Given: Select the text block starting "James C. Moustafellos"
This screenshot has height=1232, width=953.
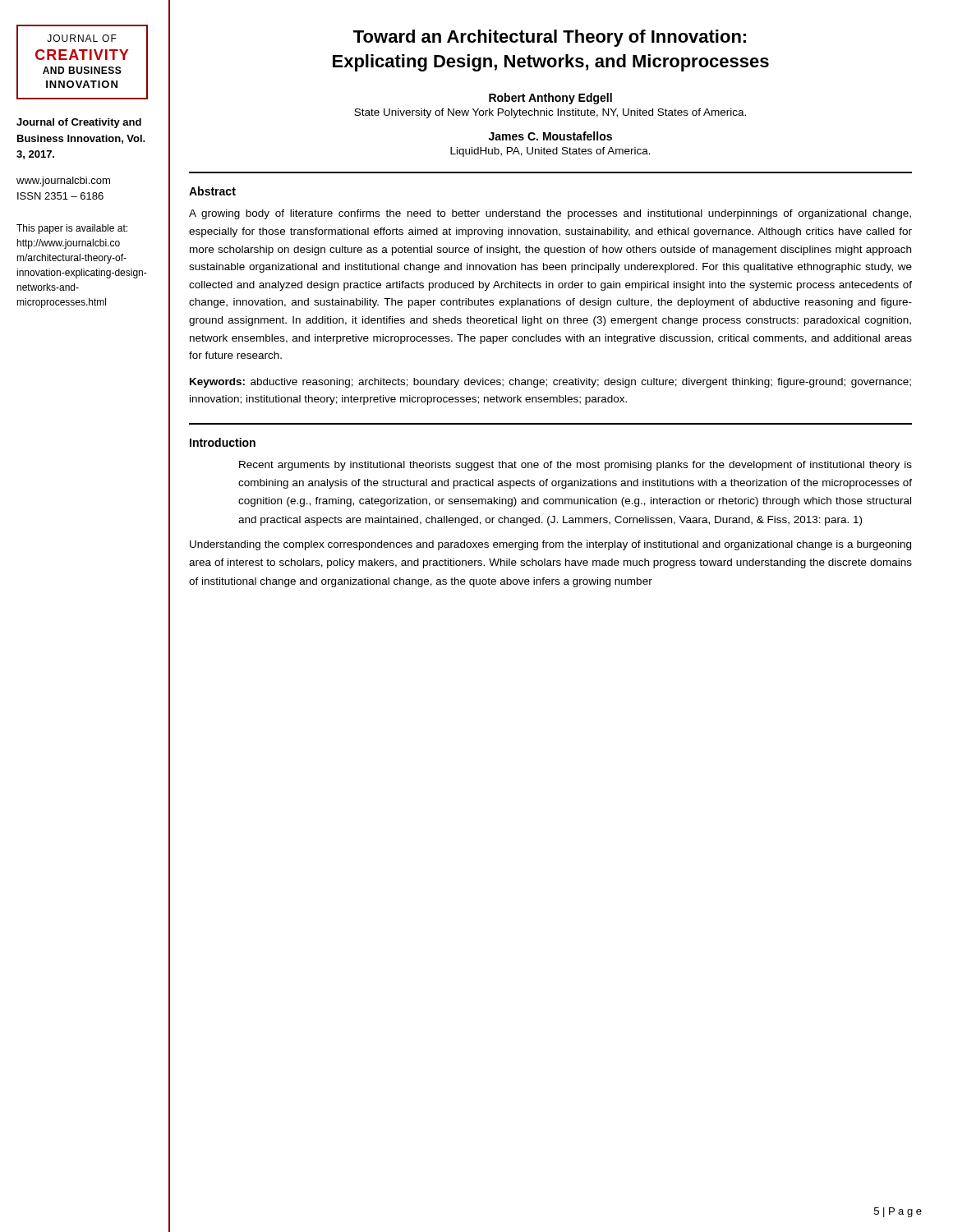Looking at the screenshot, I should click(550, 144).
